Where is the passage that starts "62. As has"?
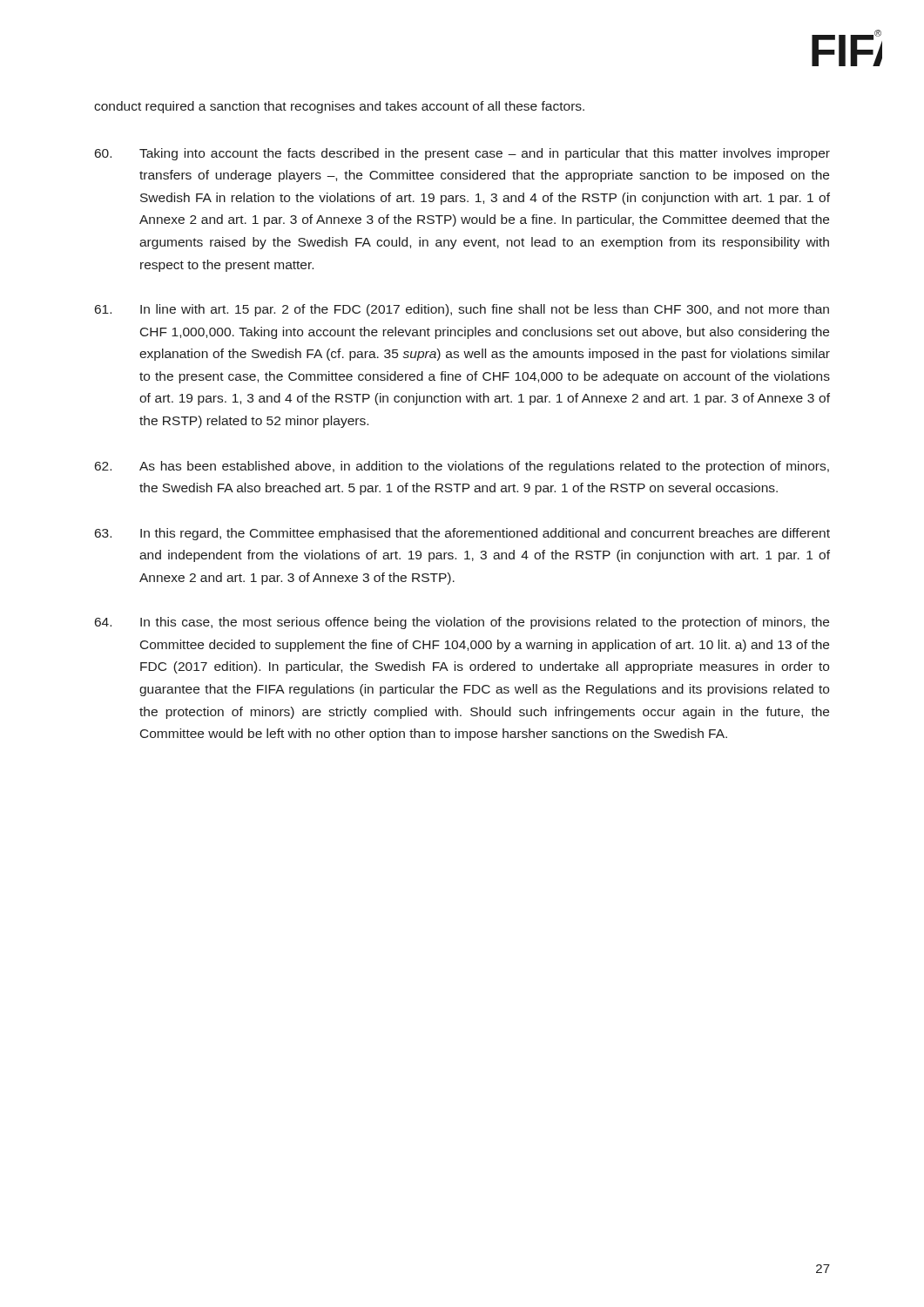 [x=462, y=477]
